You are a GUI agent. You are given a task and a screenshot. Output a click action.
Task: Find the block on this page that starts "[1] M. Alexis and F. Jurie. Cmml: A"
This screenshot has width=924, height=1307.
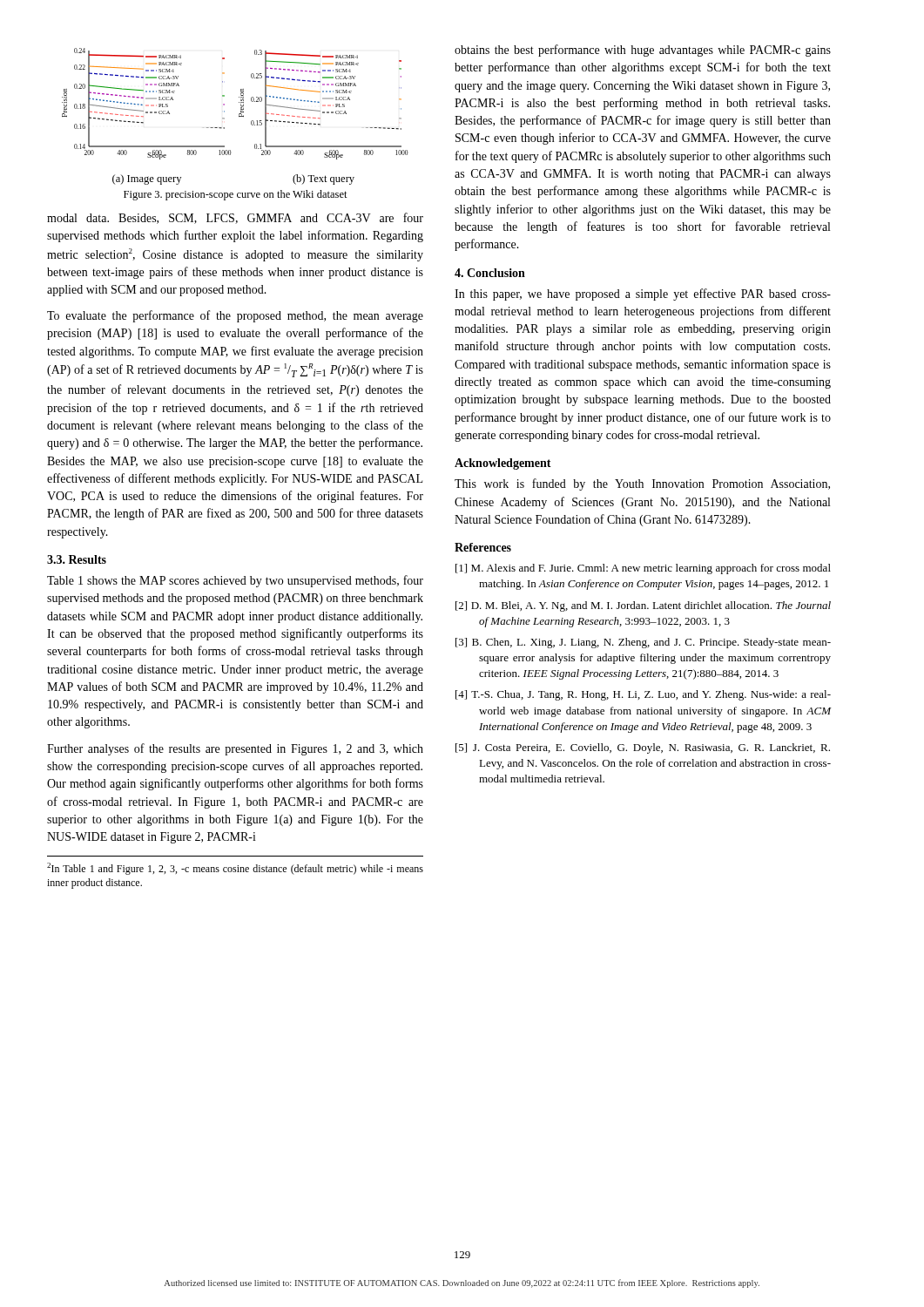tap(643, 576)
